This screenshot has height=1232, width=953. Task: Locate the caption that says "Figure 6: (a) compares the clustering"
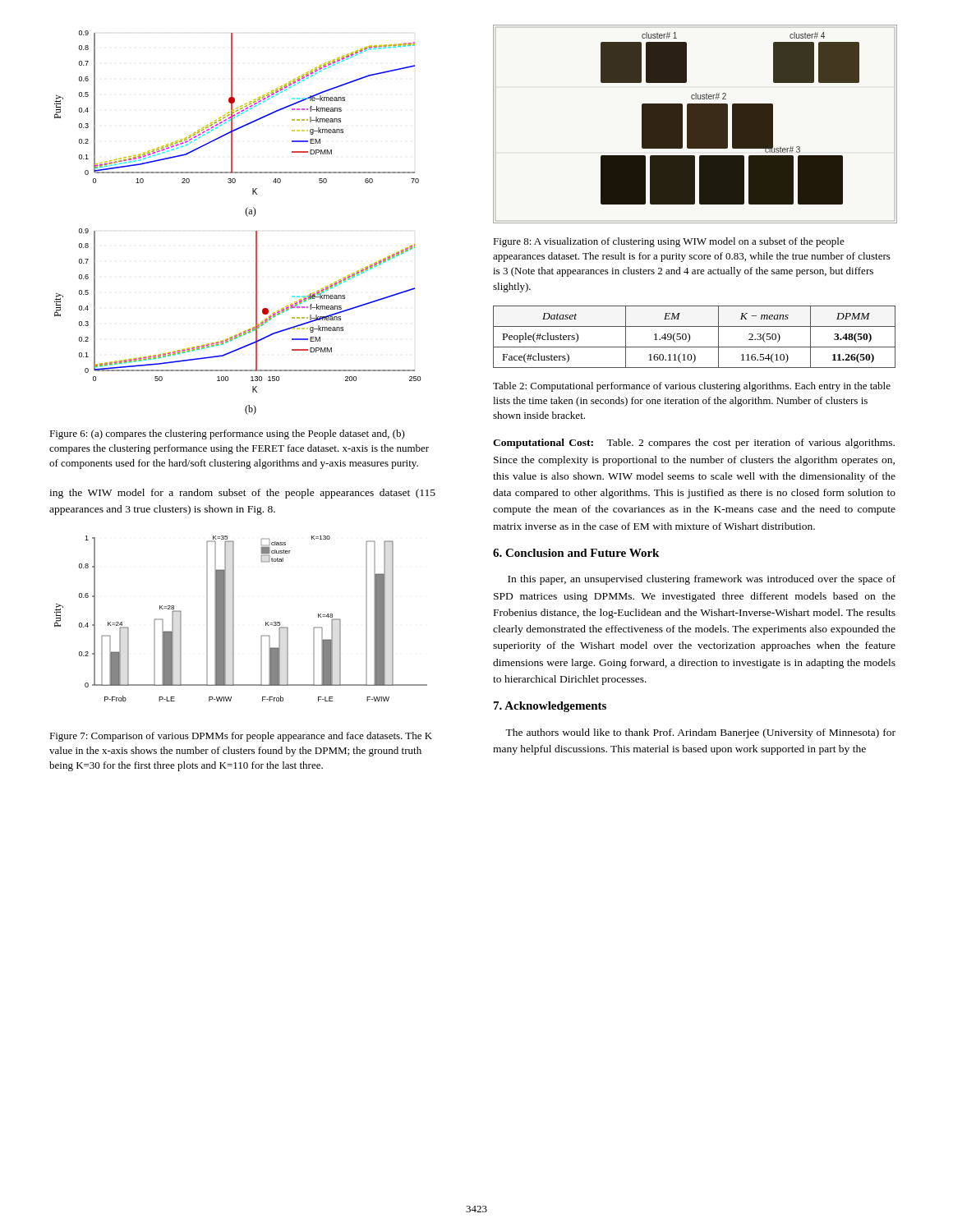242,449
